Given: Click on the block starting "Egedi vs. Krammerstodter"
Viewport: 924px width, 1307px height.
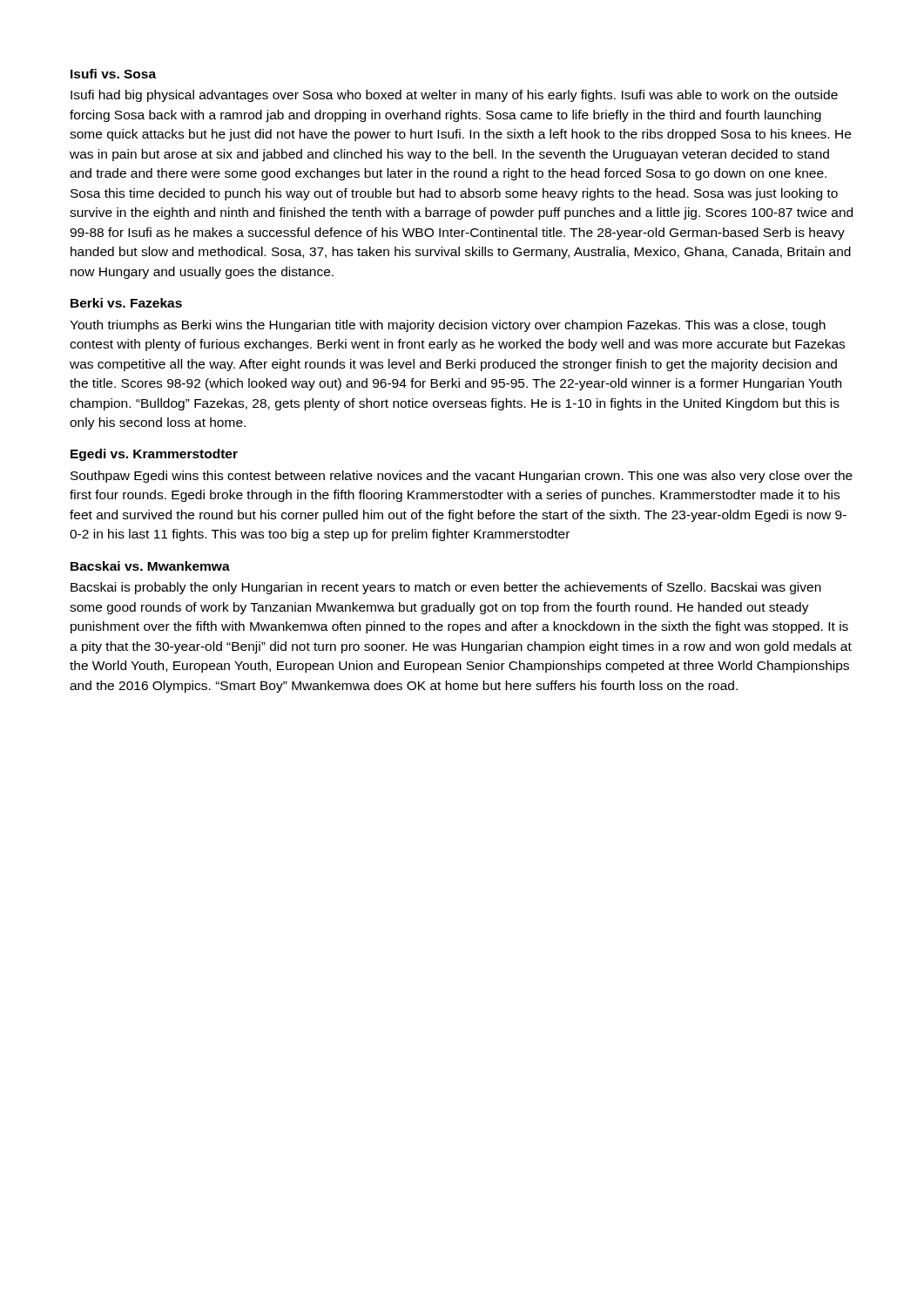Looking at the screenshot, I should tap(154, 454).
